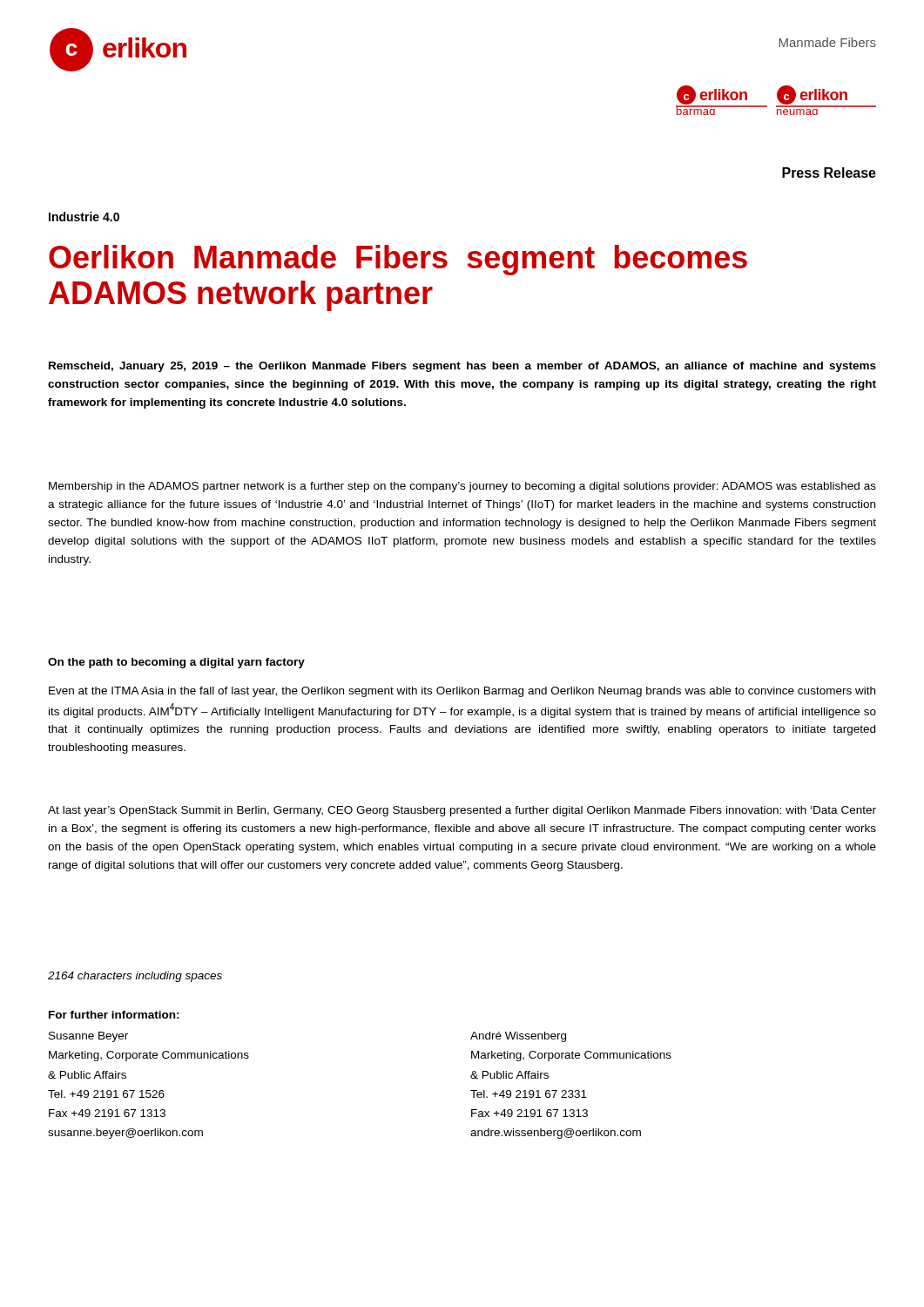
Task: Locate the block starting "Membership in the ADAMOS partner network is a"
Action: [x=462, y=522]
